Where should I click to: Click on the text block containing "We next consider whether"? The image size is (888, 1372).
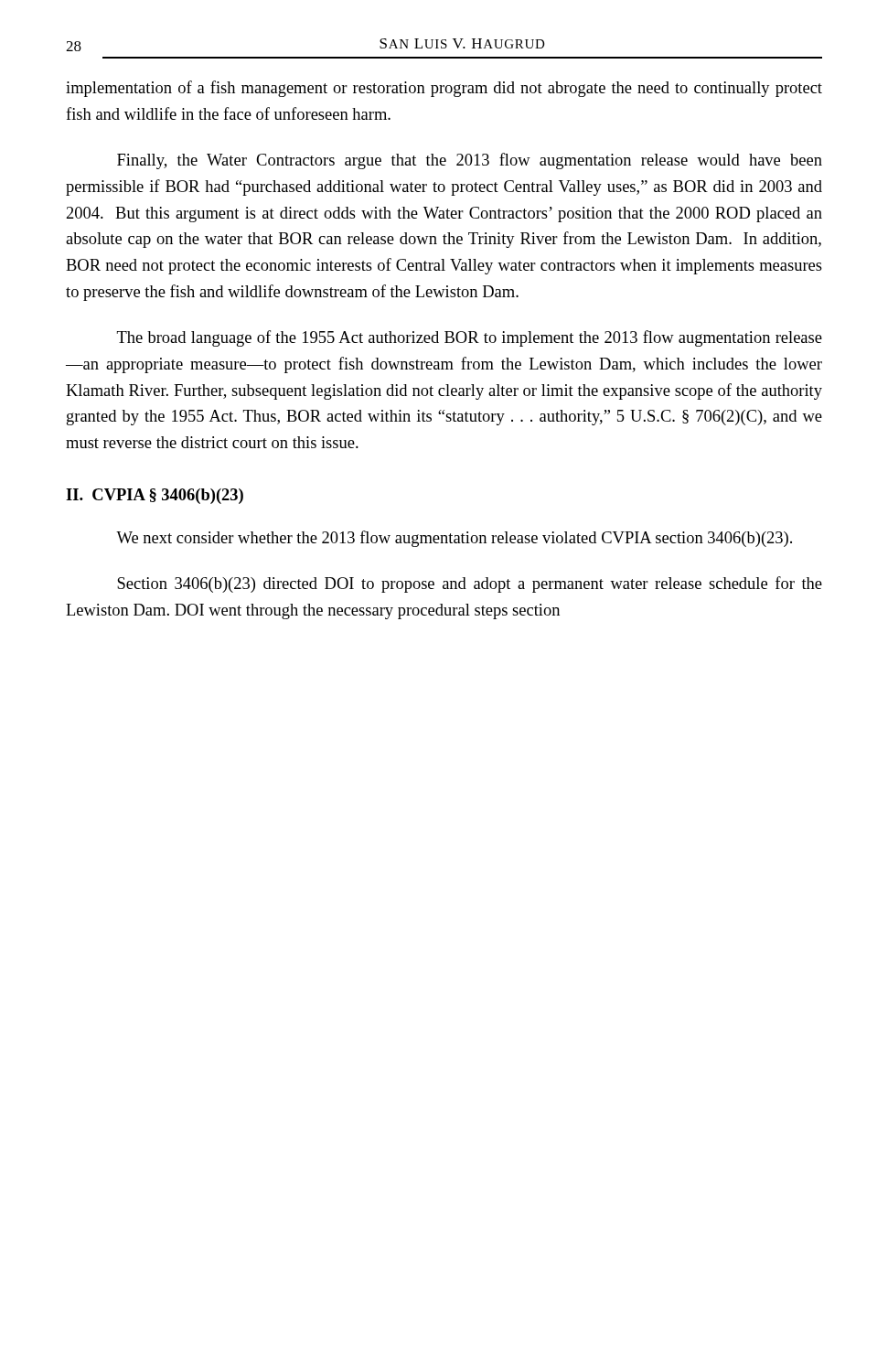point(455,538)
